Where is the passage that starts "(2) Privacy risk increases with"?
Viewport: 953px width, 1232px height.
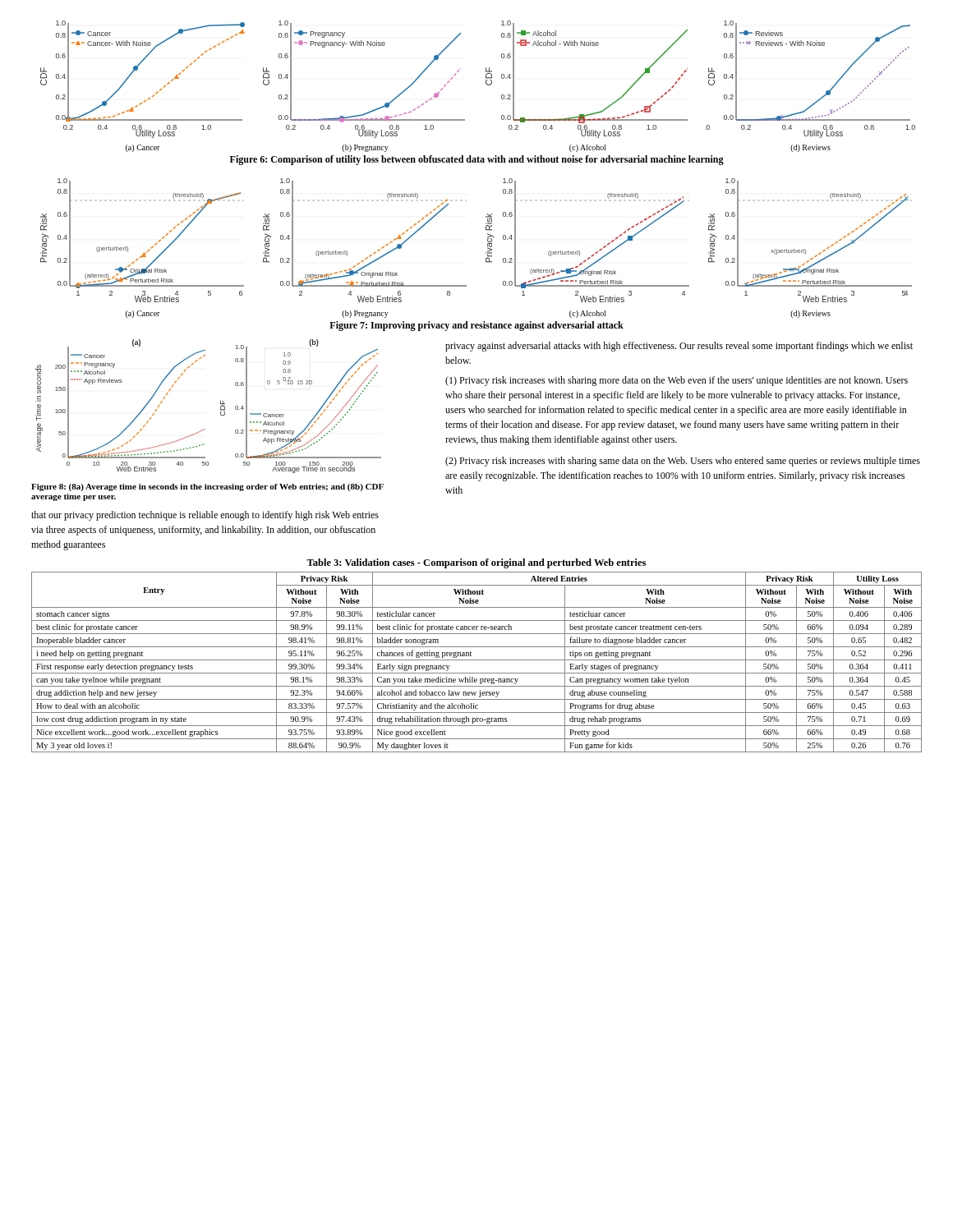click(x=683, y=476)
